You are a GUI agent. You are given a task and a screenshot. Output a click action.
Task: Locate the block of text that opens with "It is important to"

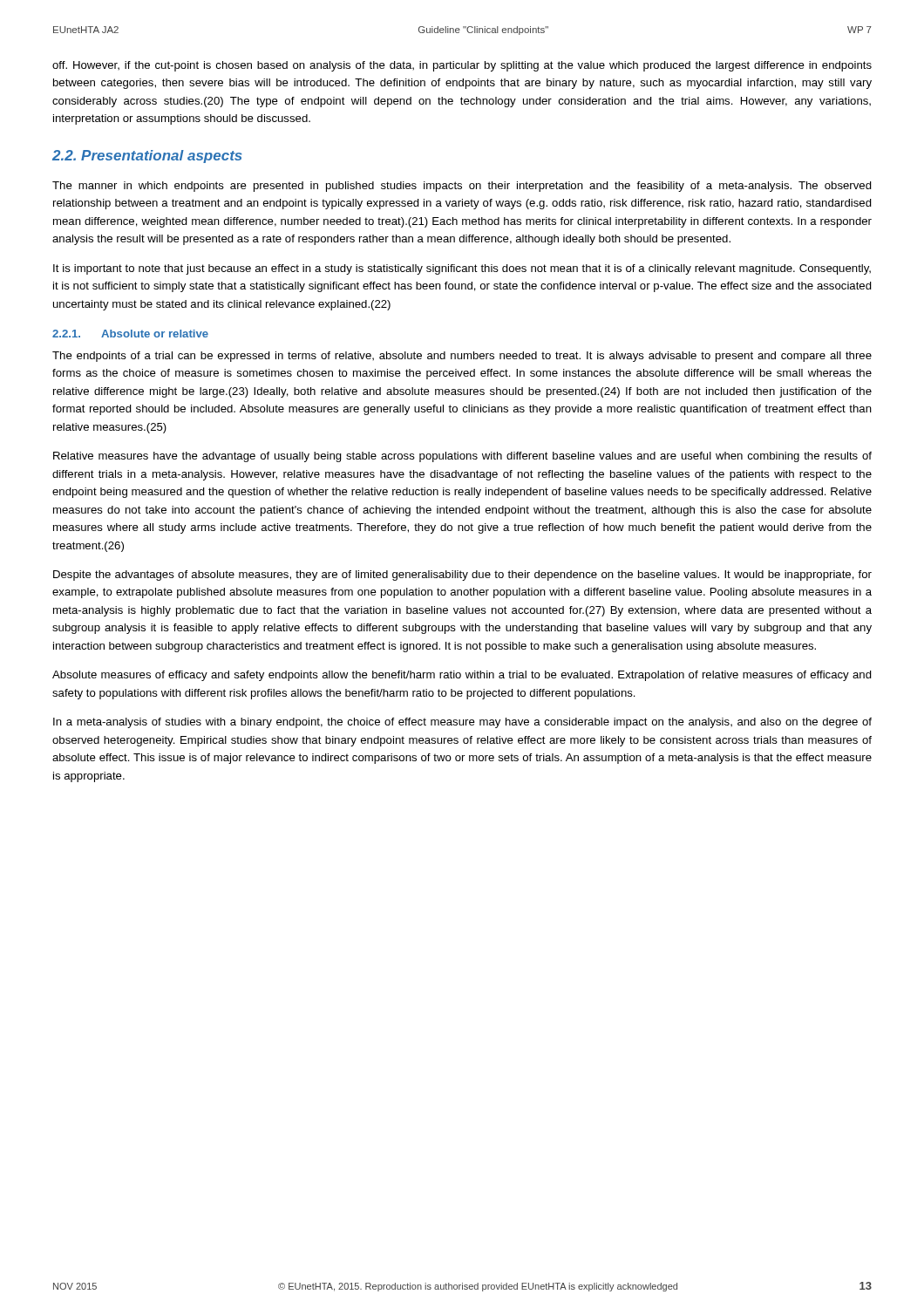(x=462, y=286)
